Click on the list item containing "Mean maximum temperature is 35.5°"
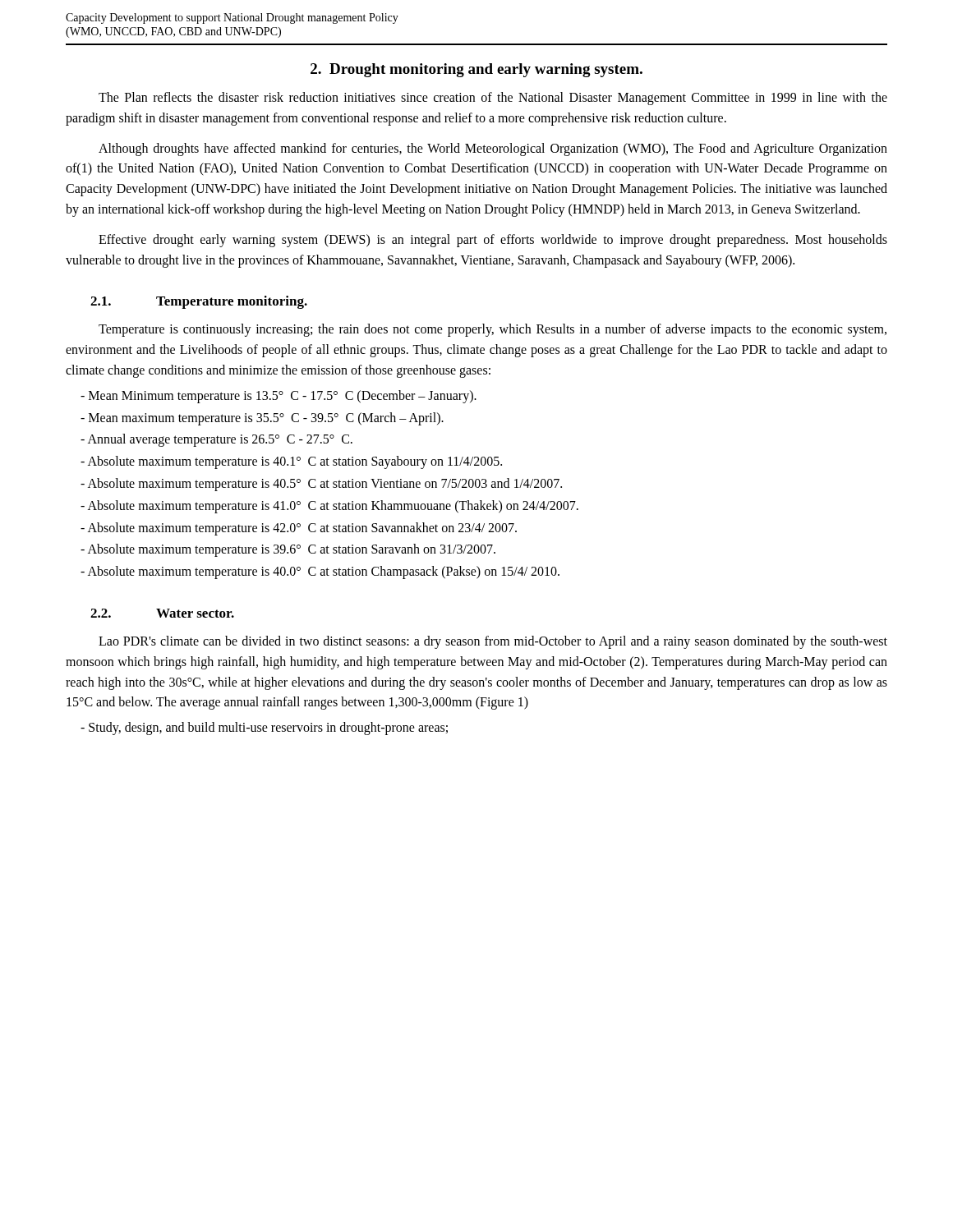Screen dimensions: 1232x953 262,417
